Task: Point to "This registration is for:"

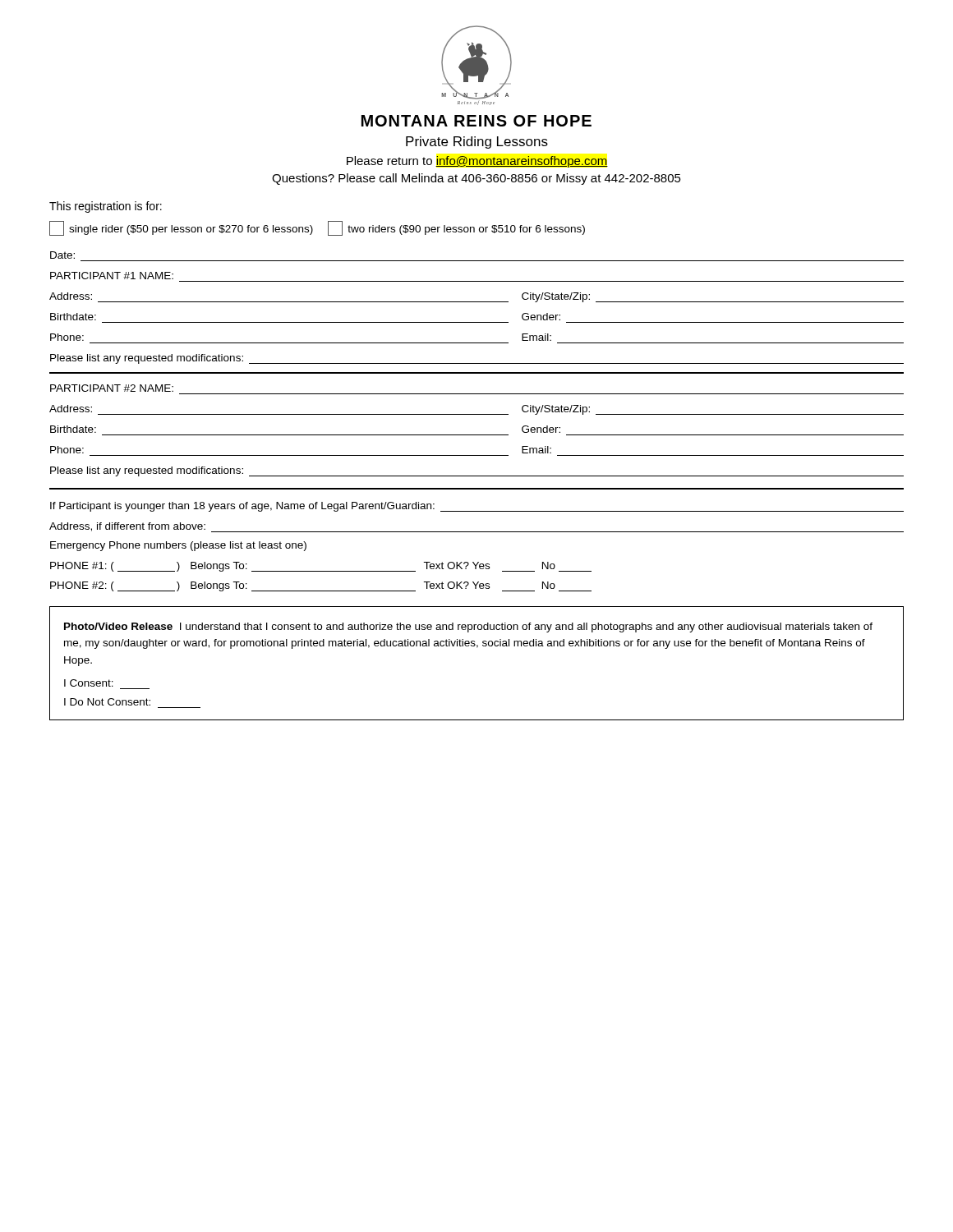Action: pyautogui.click(x=106, y=206)
